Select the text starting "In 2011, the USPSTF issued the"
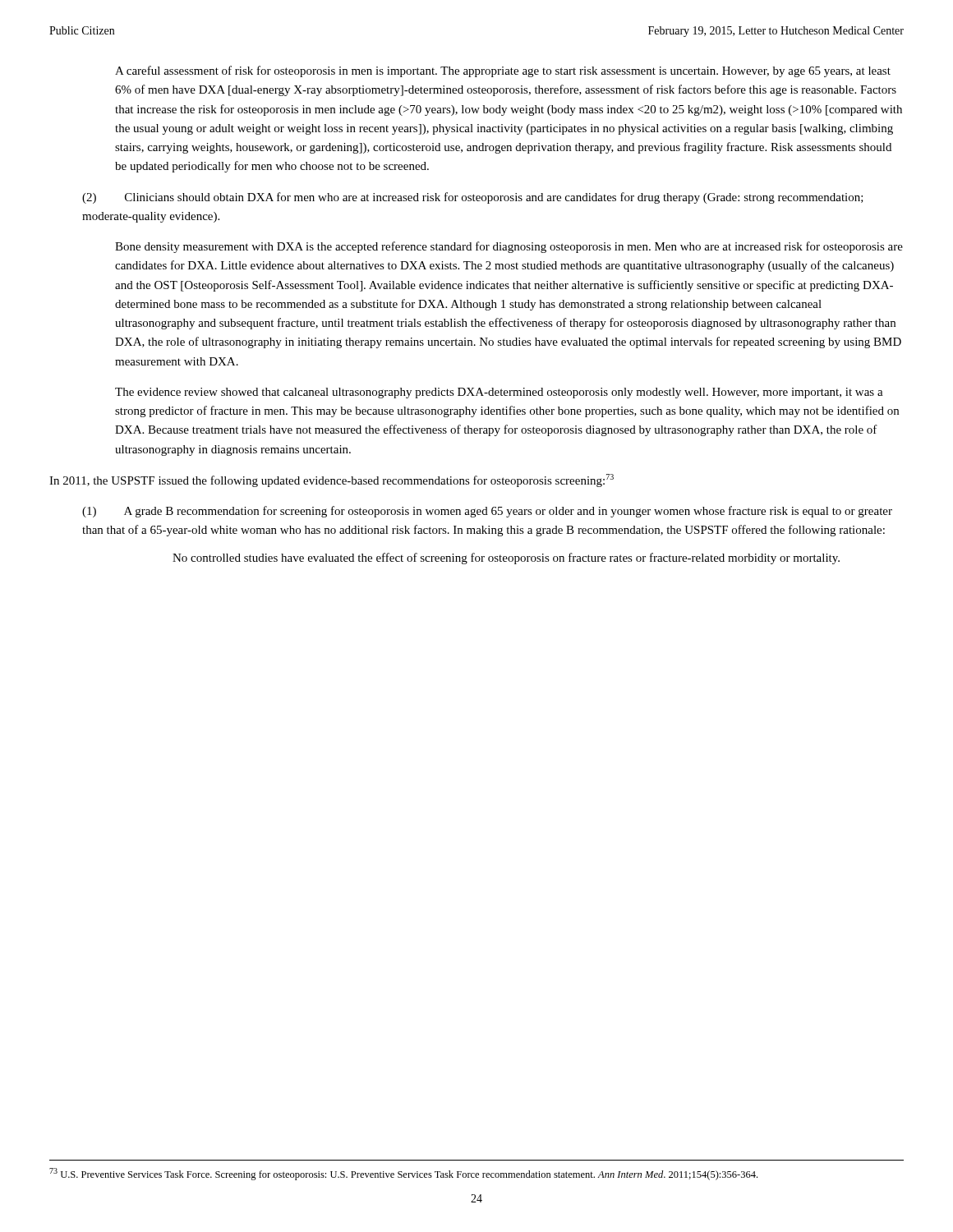This screenshot has width=953, height=1232. (332, 479)
